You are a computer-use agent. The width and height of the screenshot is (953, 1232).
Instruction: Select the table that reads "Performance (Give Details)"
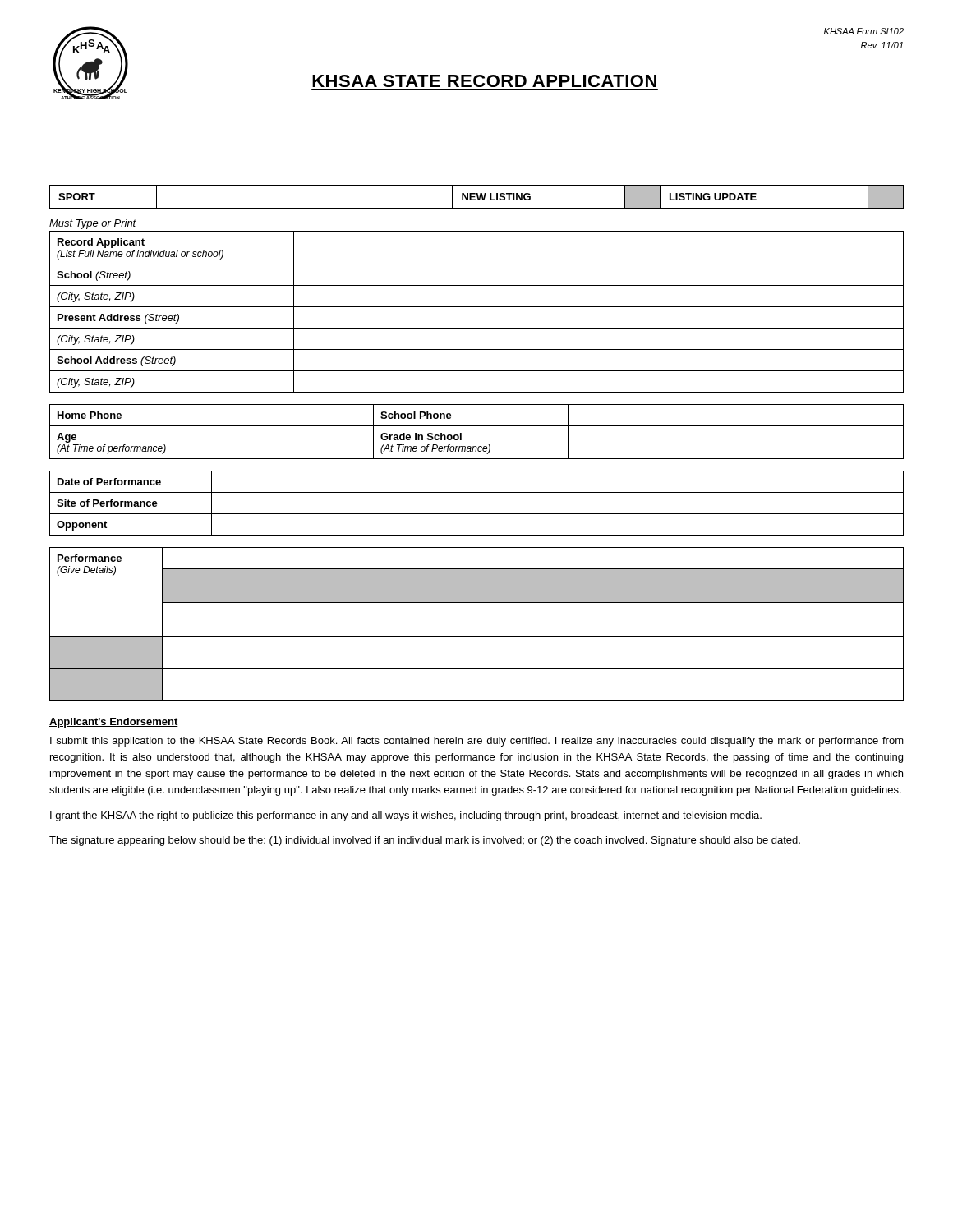click(x=476, y=624)
